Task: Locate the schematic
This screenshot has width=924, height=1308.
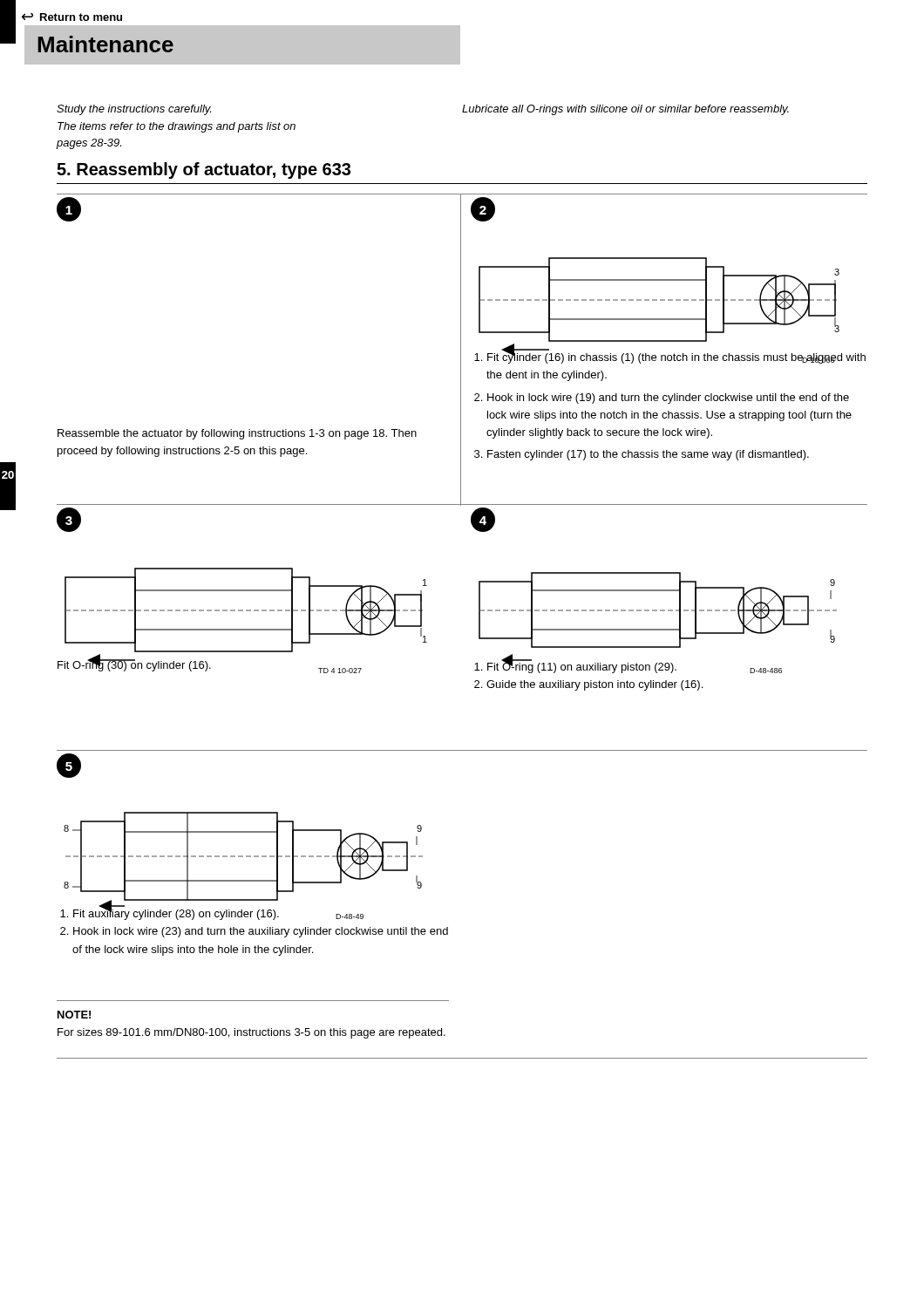Action: click(x=255, y=303)
